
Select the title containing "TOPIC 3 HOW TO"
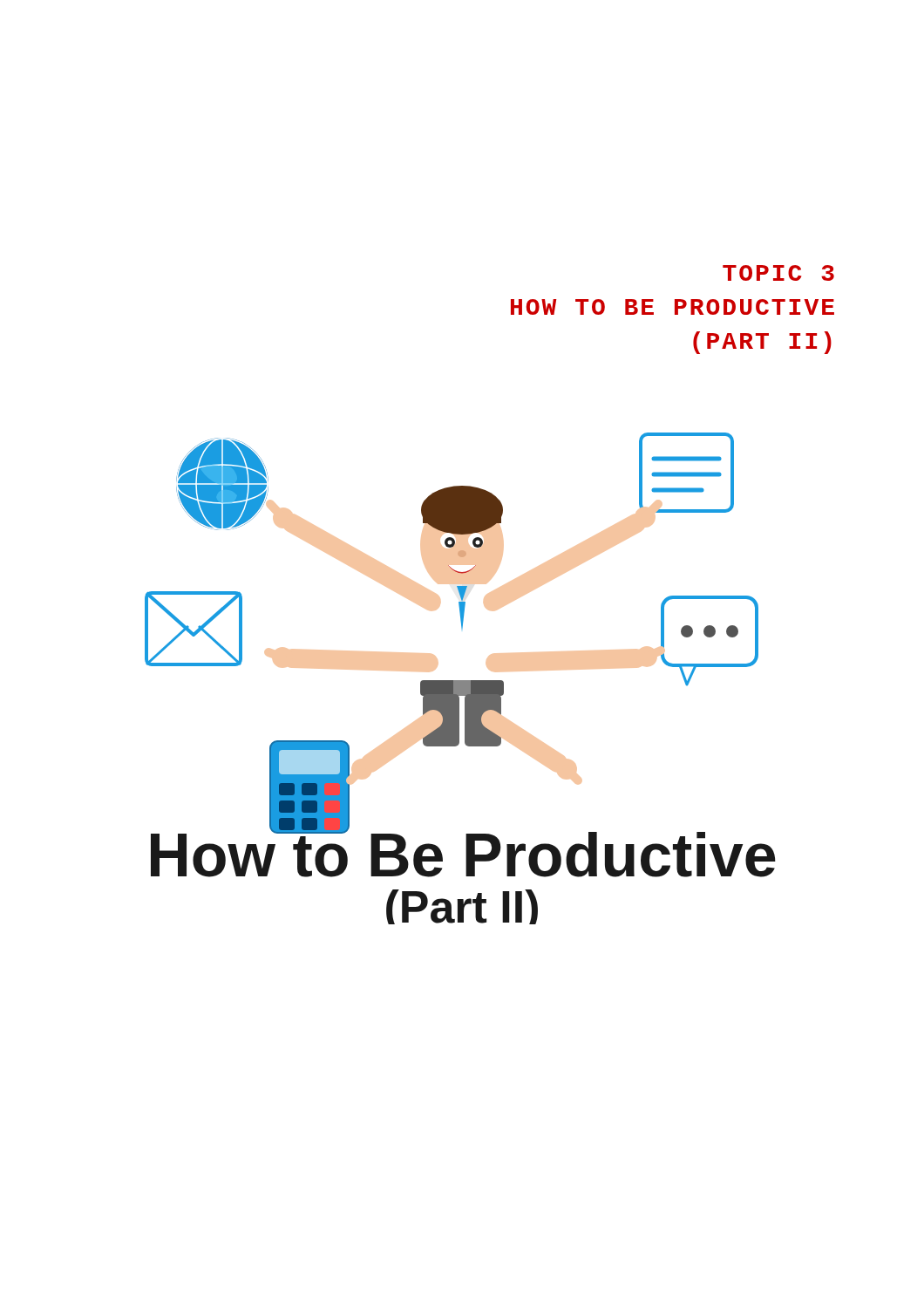click(673, 308)
